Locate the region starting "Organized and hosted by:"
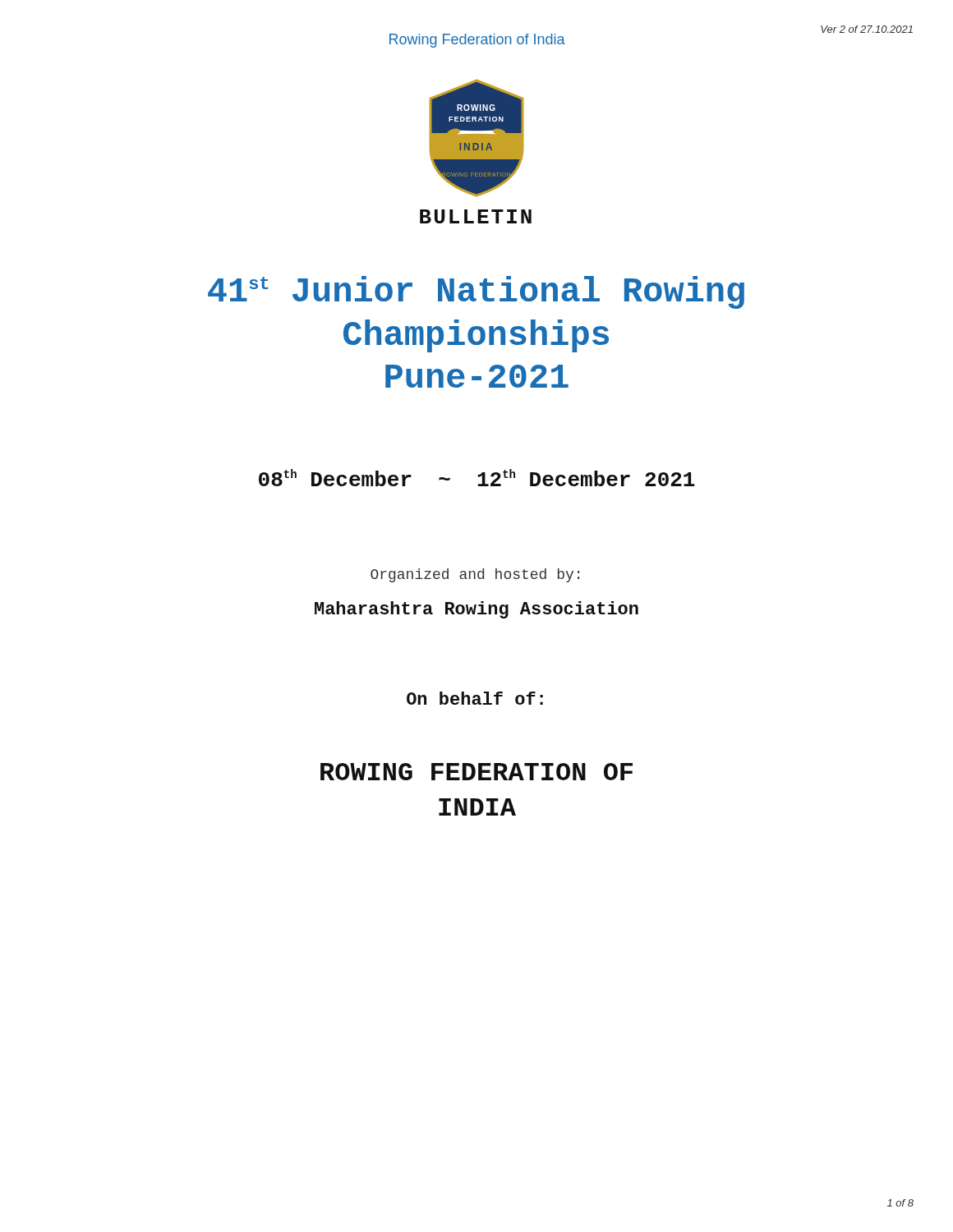 pos(476,575)
